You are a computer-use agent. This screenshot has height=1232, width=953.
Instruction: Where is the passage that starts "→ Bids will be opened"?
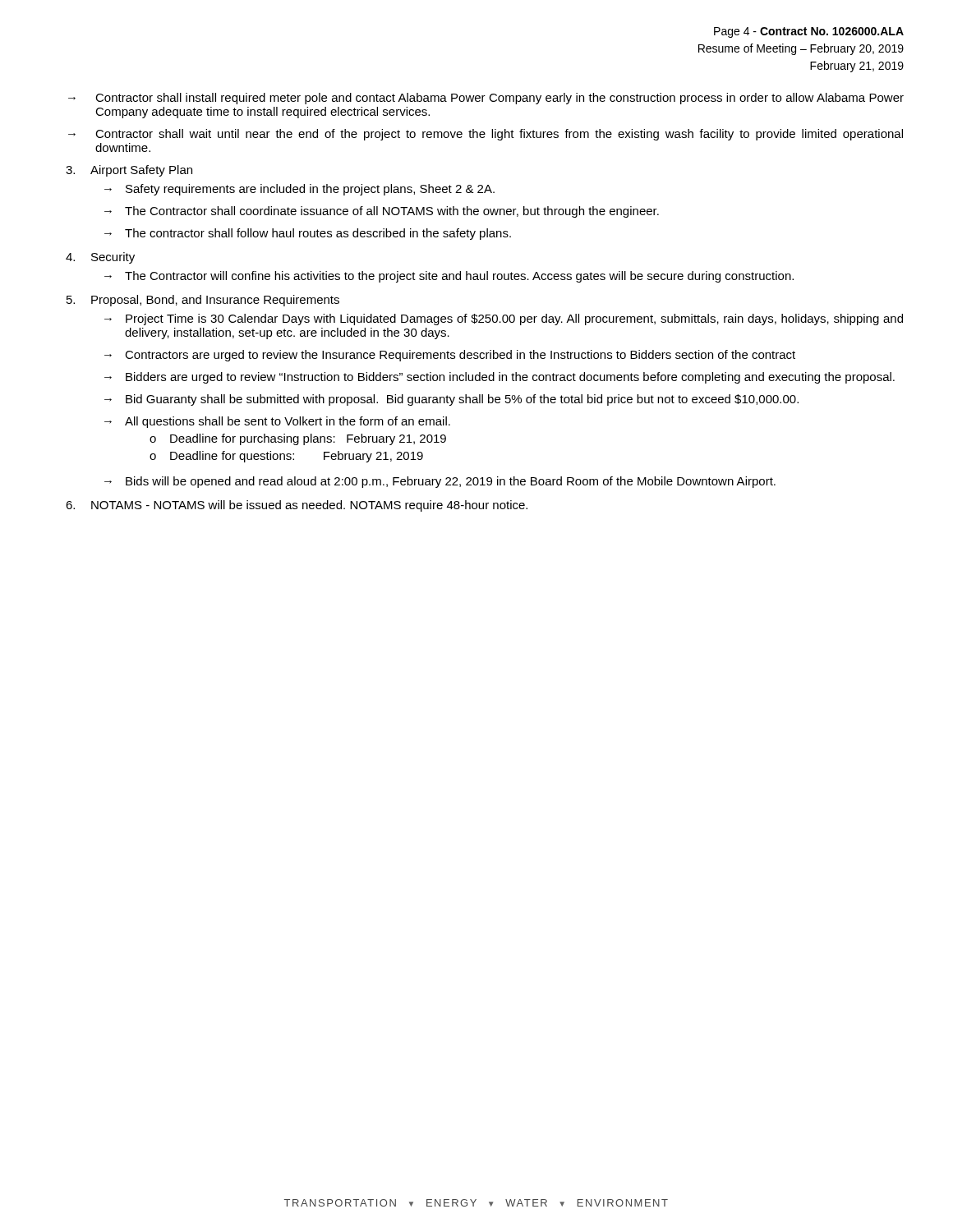pos(503,481)
